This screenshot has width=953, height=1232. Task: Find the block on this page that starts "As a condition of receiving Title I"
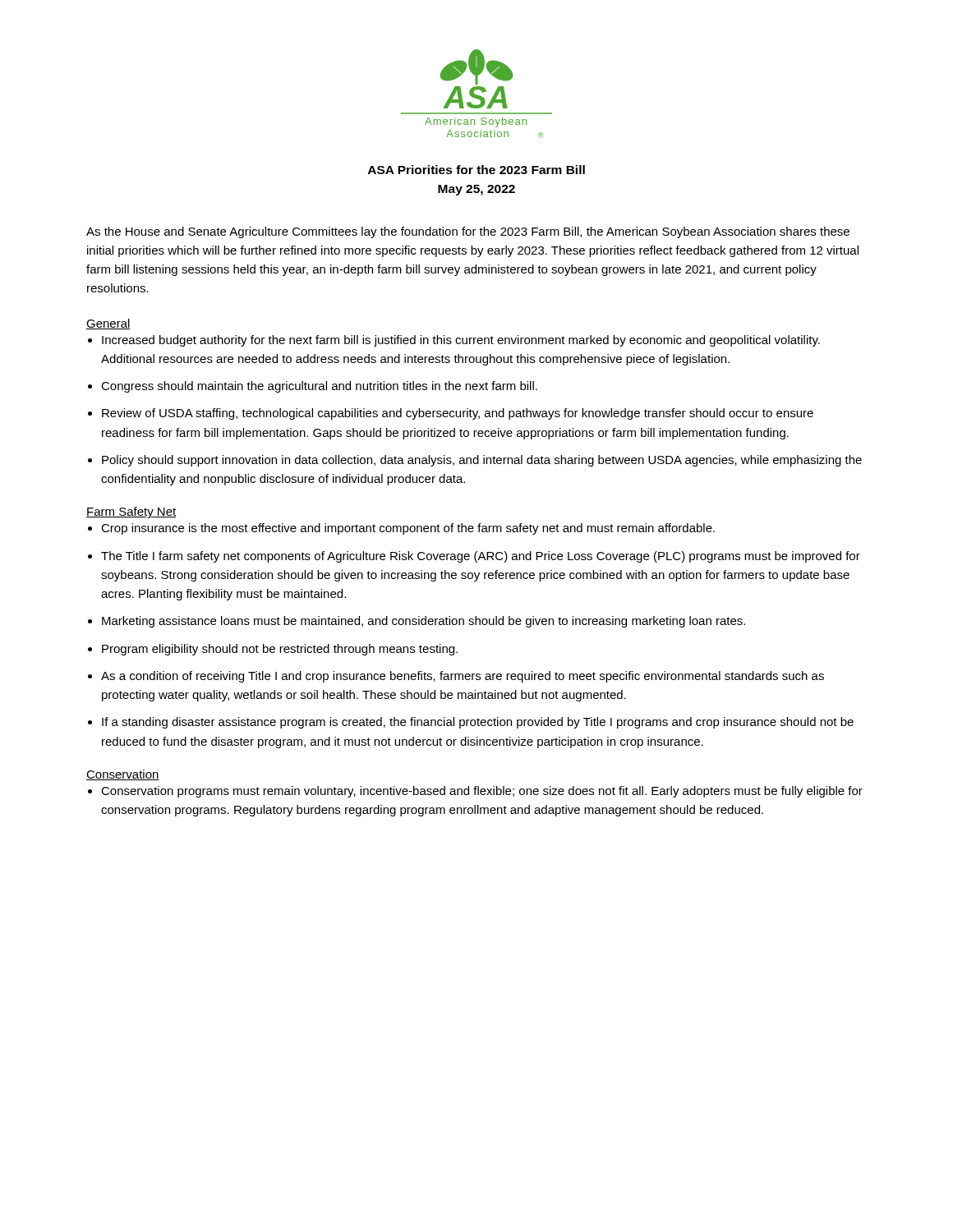(463, 685)
